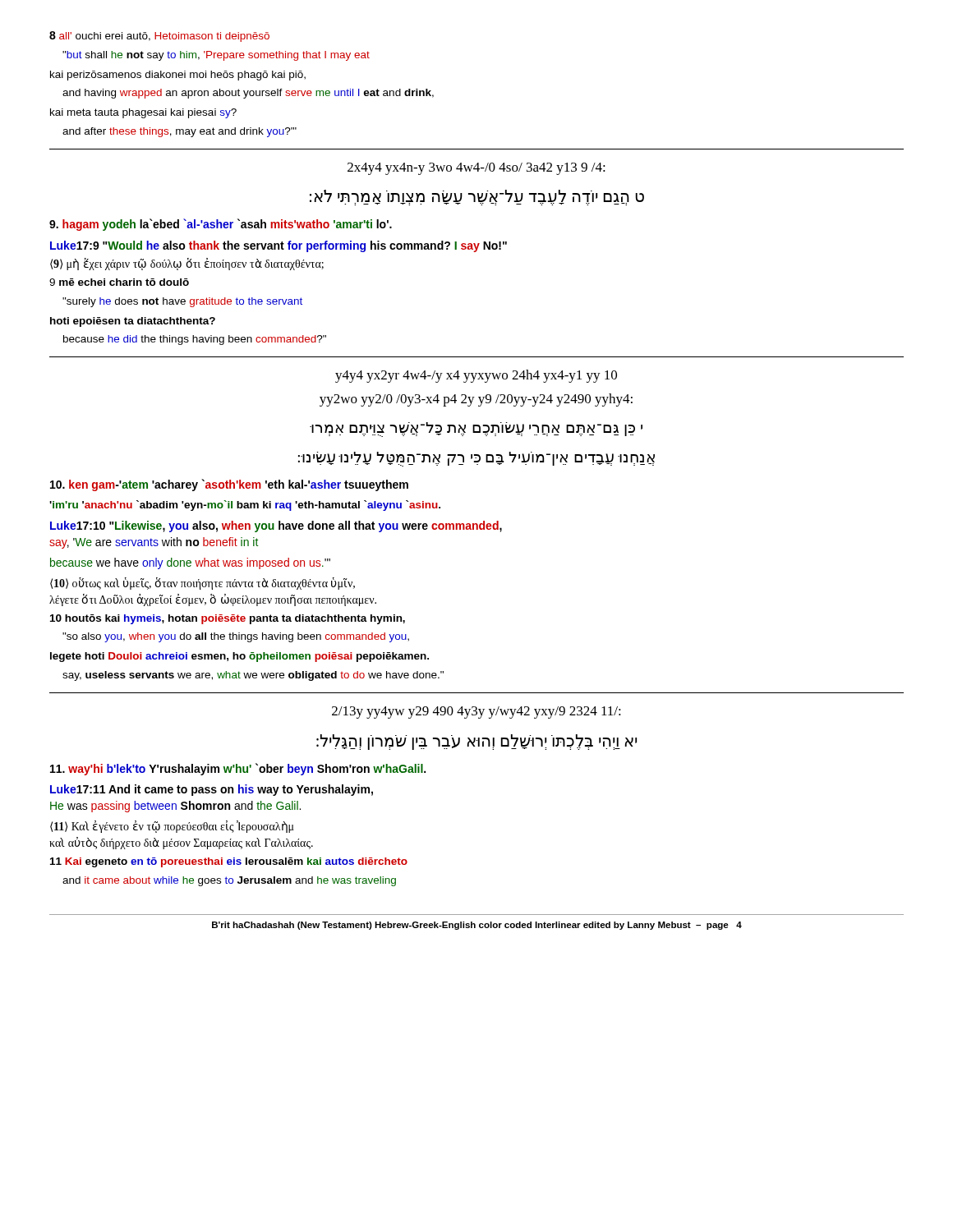Image resolution: width=953 pixels, height=1232 pixels.
Task: Locate the element starting "Luke17:10 "Likewise, you also, when you have"
Action: click(276, 526)
